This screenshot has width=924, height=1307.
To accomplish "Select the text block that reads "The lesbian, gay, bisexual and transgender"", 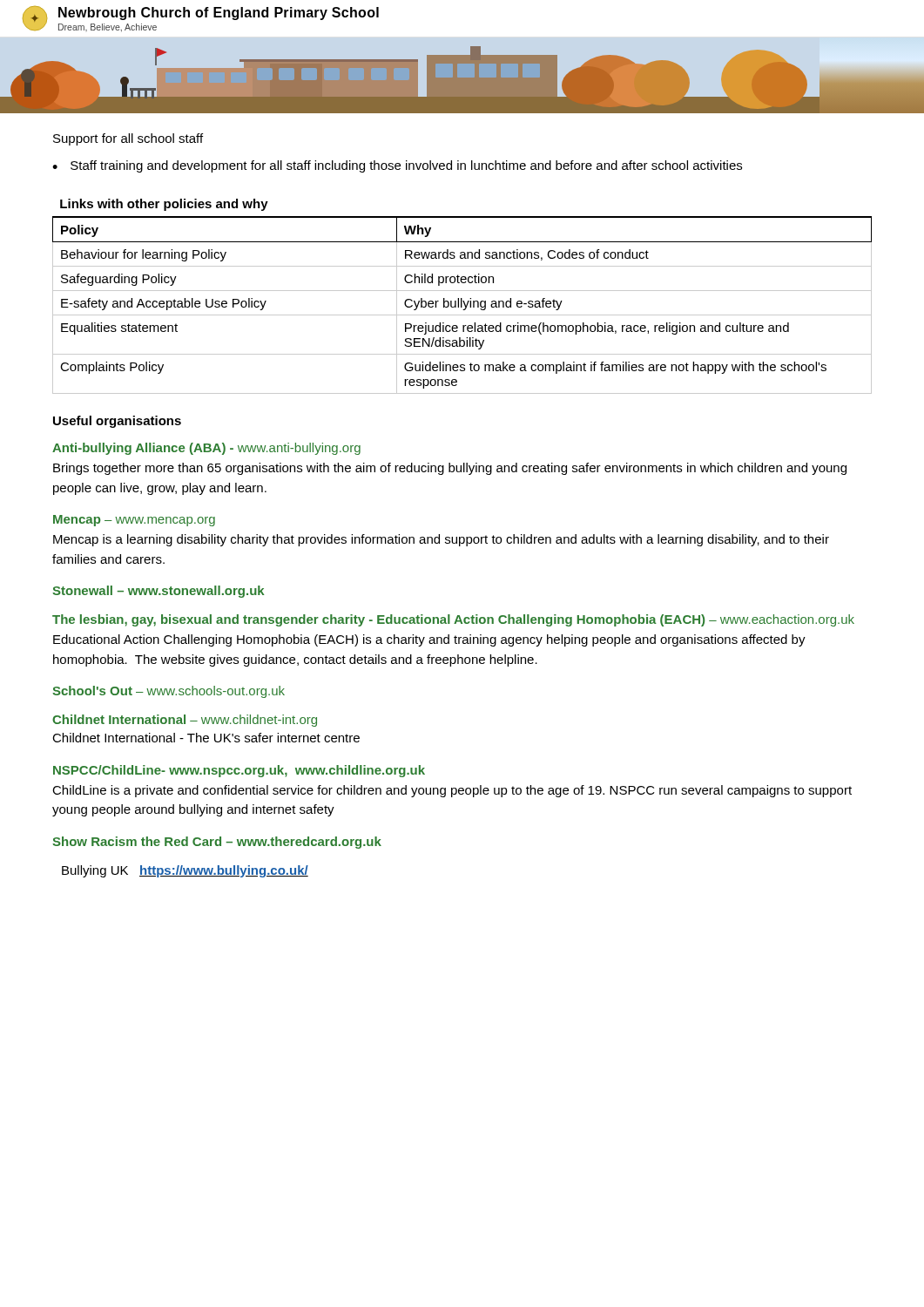I will coord(453,619).
